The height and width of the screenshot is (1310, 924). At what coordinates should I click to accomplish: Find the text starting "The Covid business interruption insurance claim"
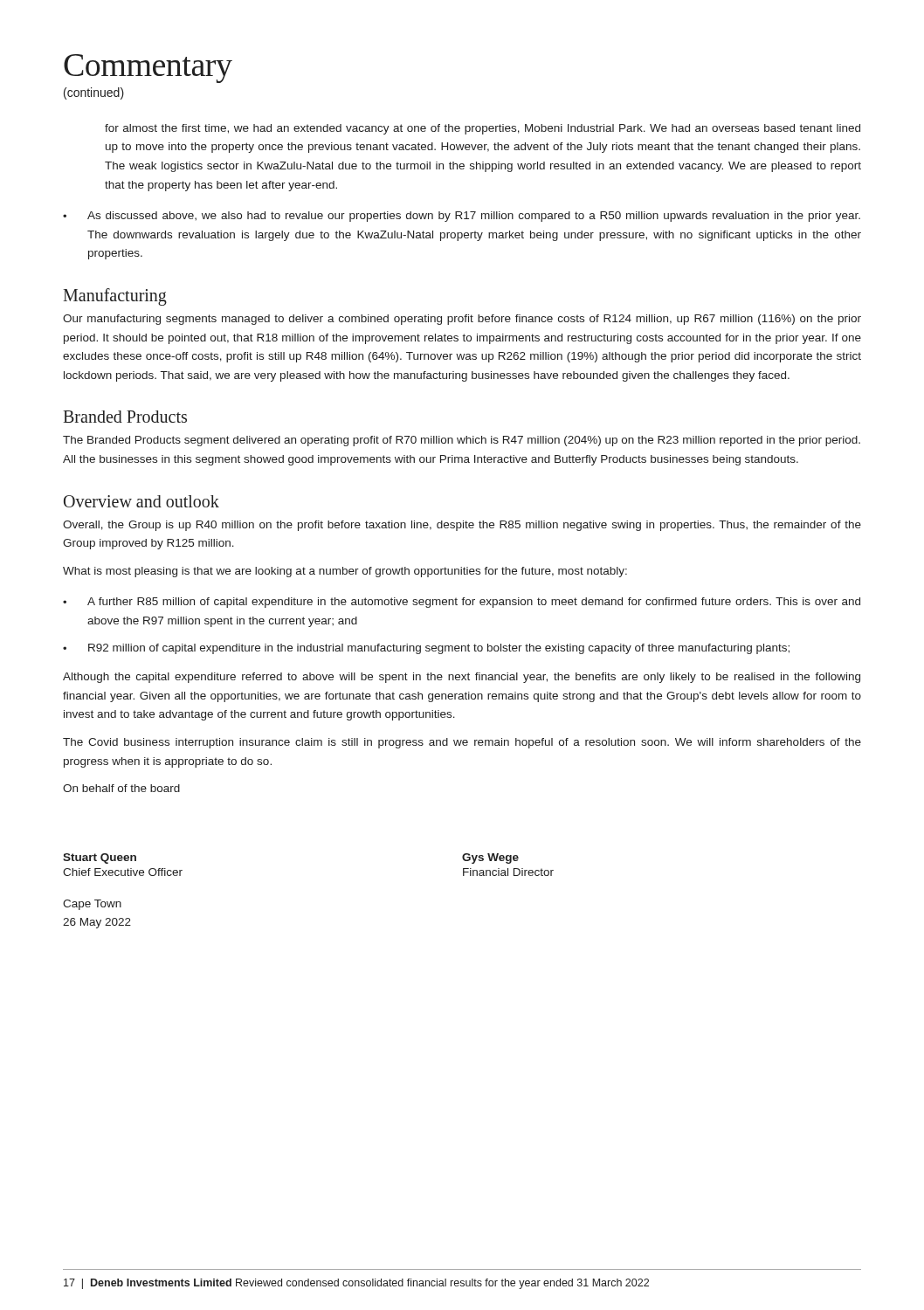pos(462,751)
